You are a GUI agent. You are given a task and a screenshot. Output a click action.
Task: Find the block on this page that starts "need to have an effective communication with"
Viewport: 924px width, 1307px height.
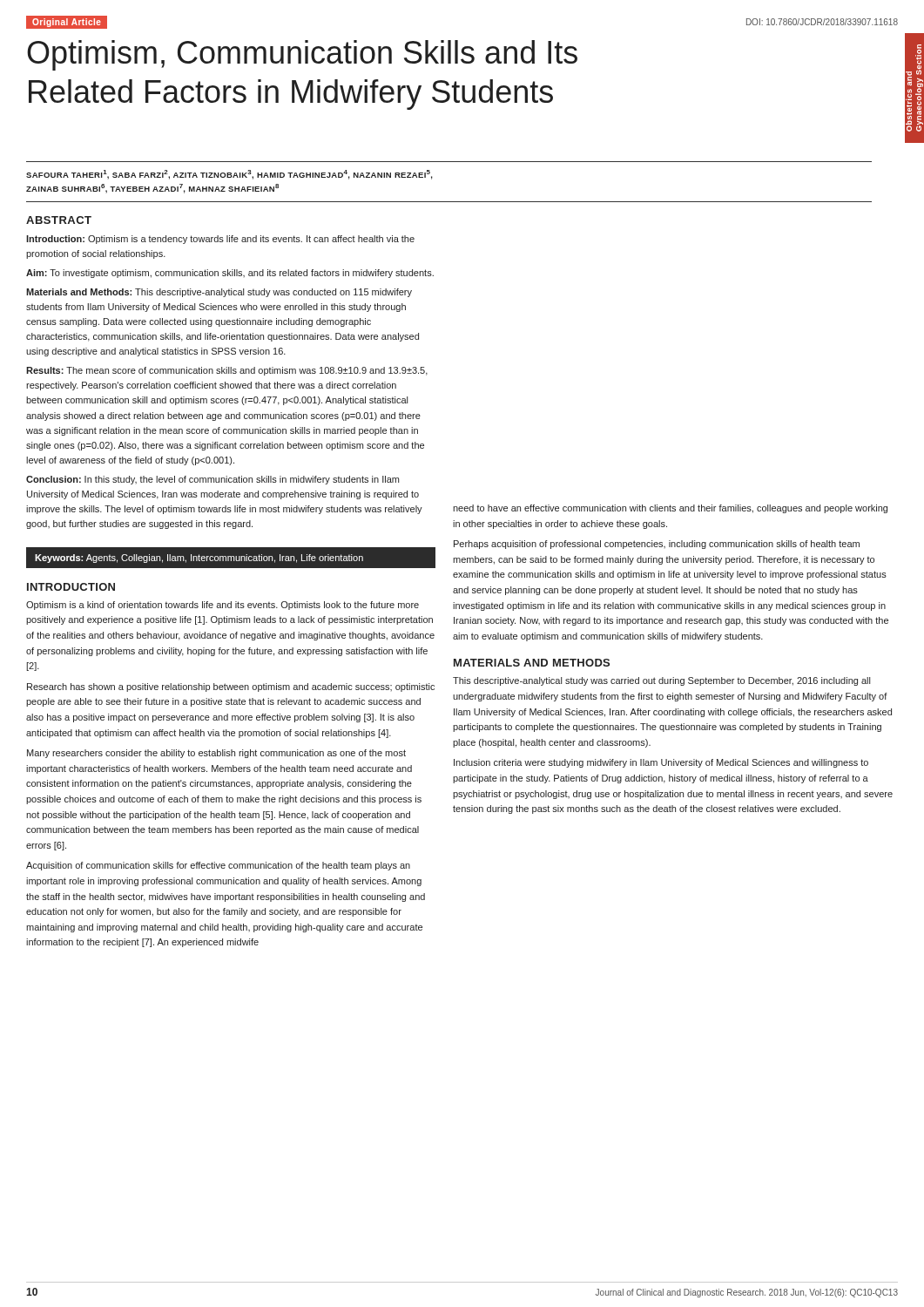[x=671, y=516]
